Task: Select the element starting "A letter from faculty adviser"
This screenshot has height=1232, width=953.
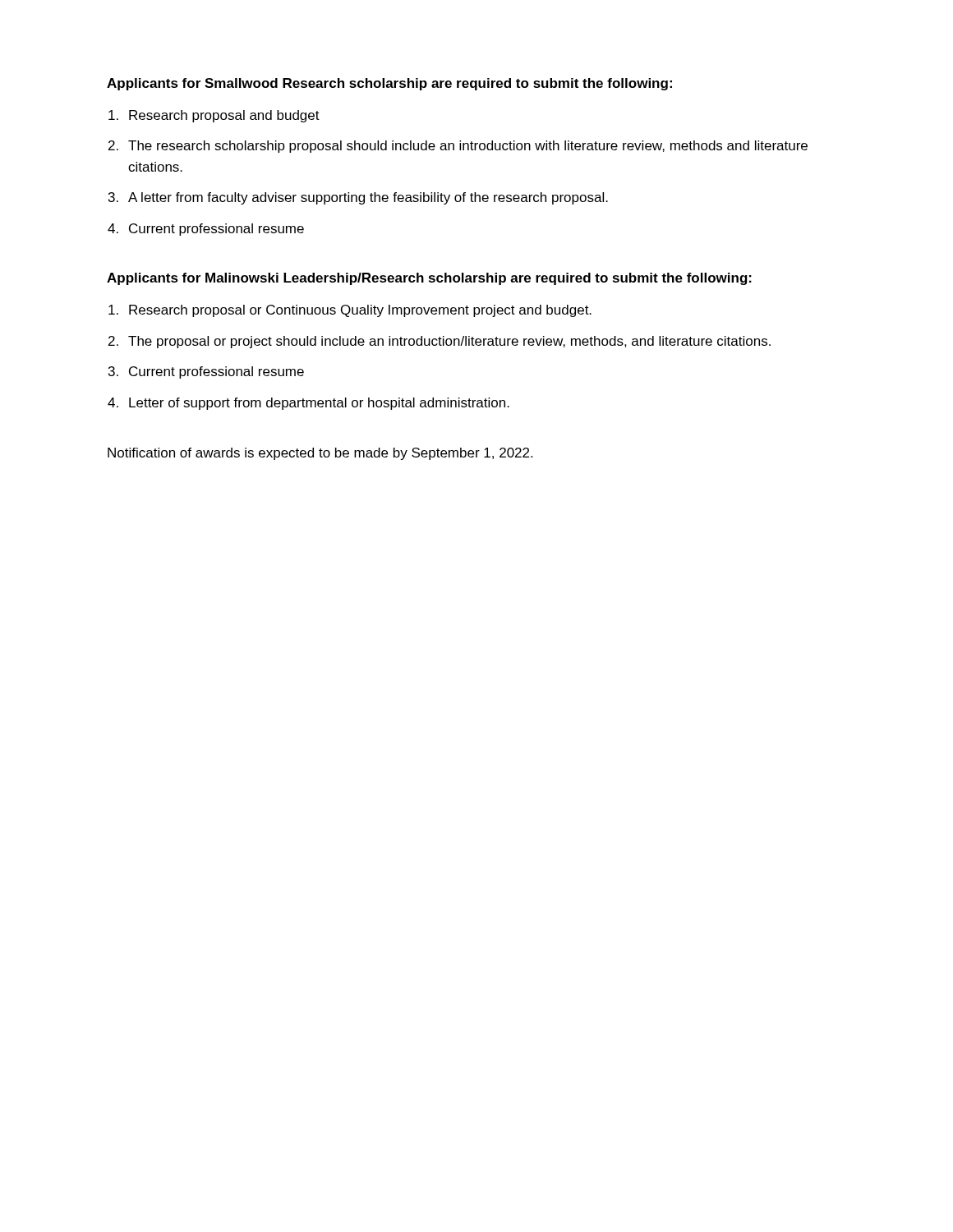Action: (368, 198)
